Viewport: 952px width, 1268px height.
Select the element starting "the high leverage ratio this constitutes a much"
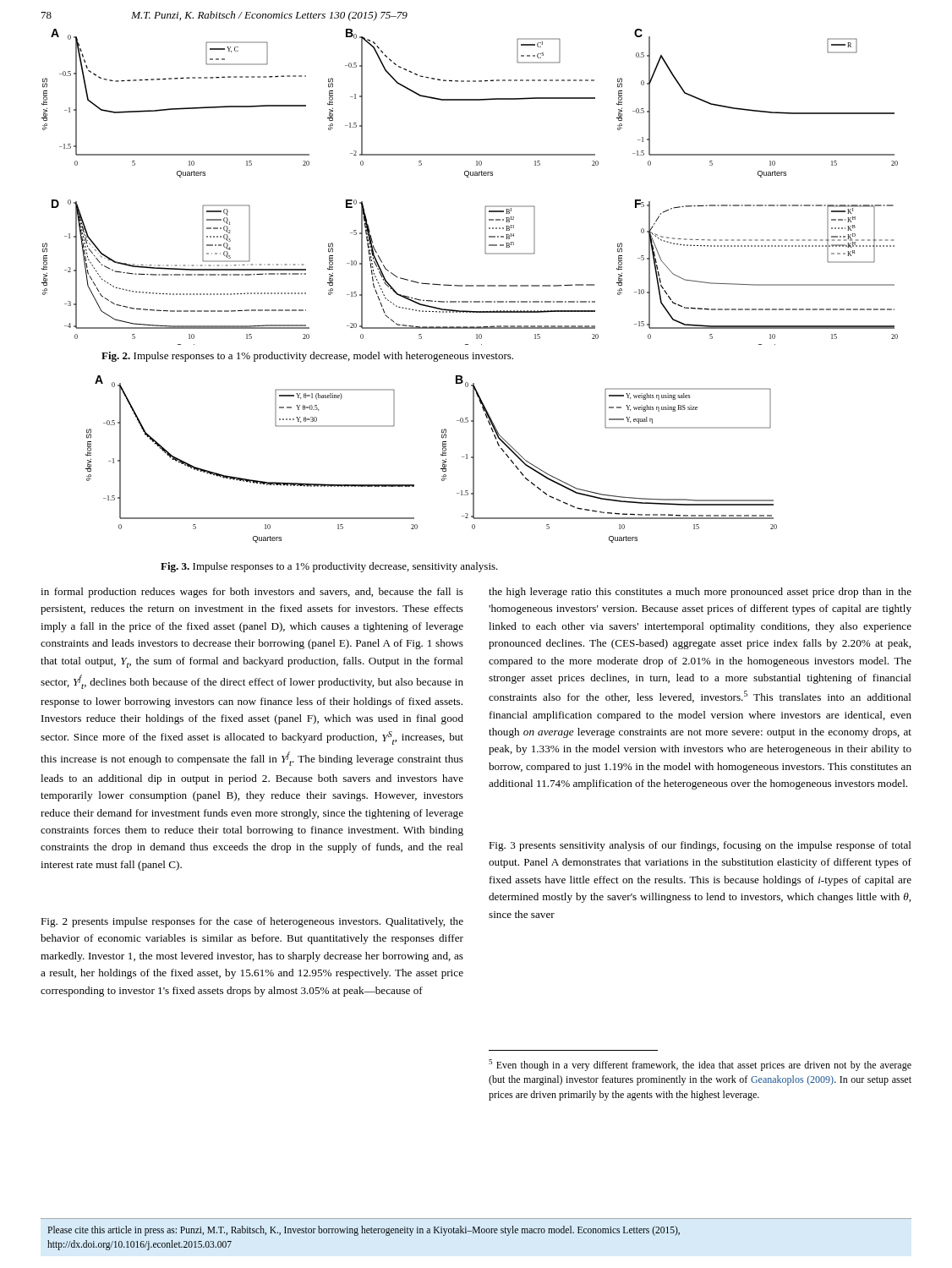(700, 687)
